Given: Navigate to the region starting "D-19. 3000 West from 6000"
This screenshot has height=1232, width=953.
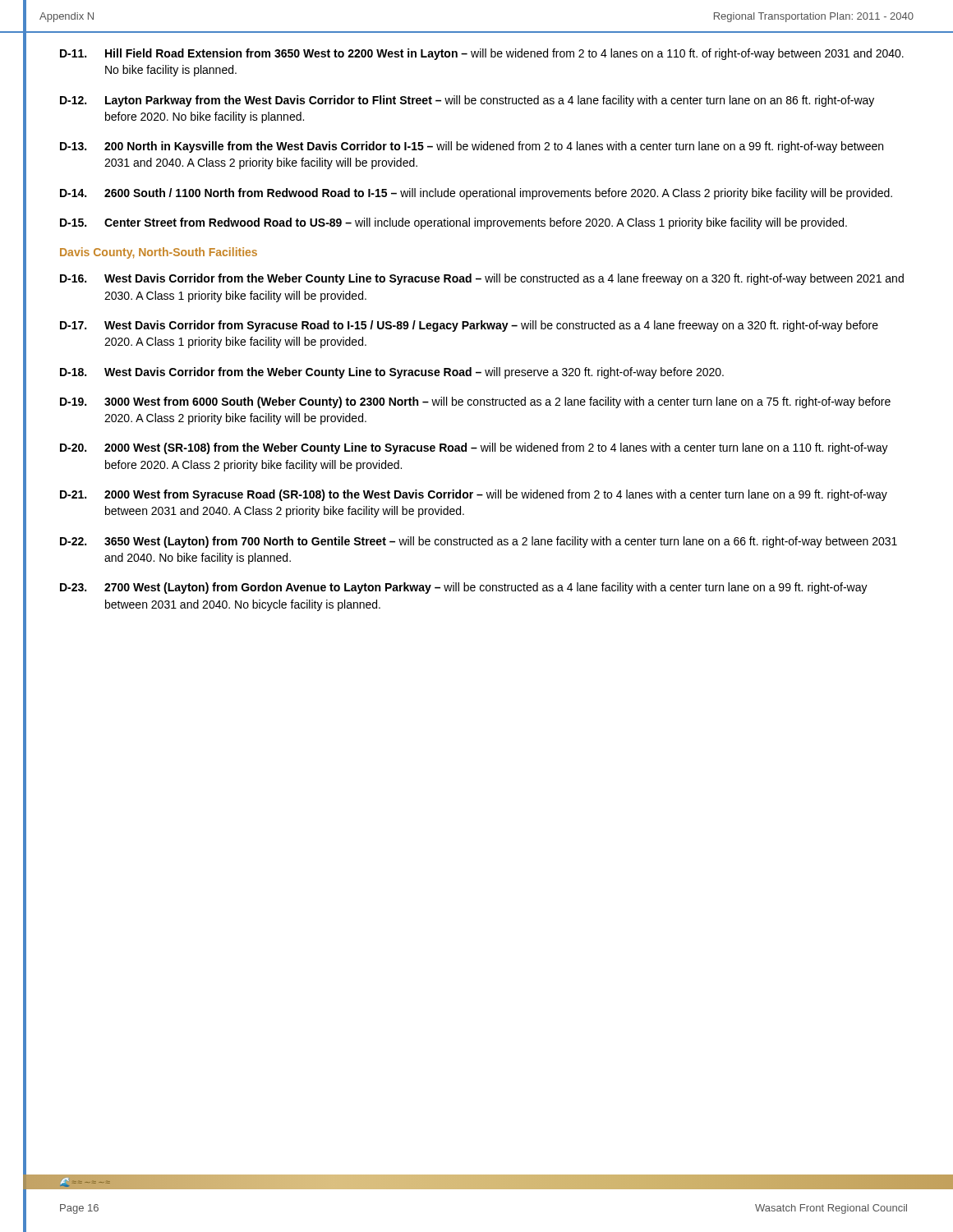Looking at the screenshot, I should pos(484,410).
